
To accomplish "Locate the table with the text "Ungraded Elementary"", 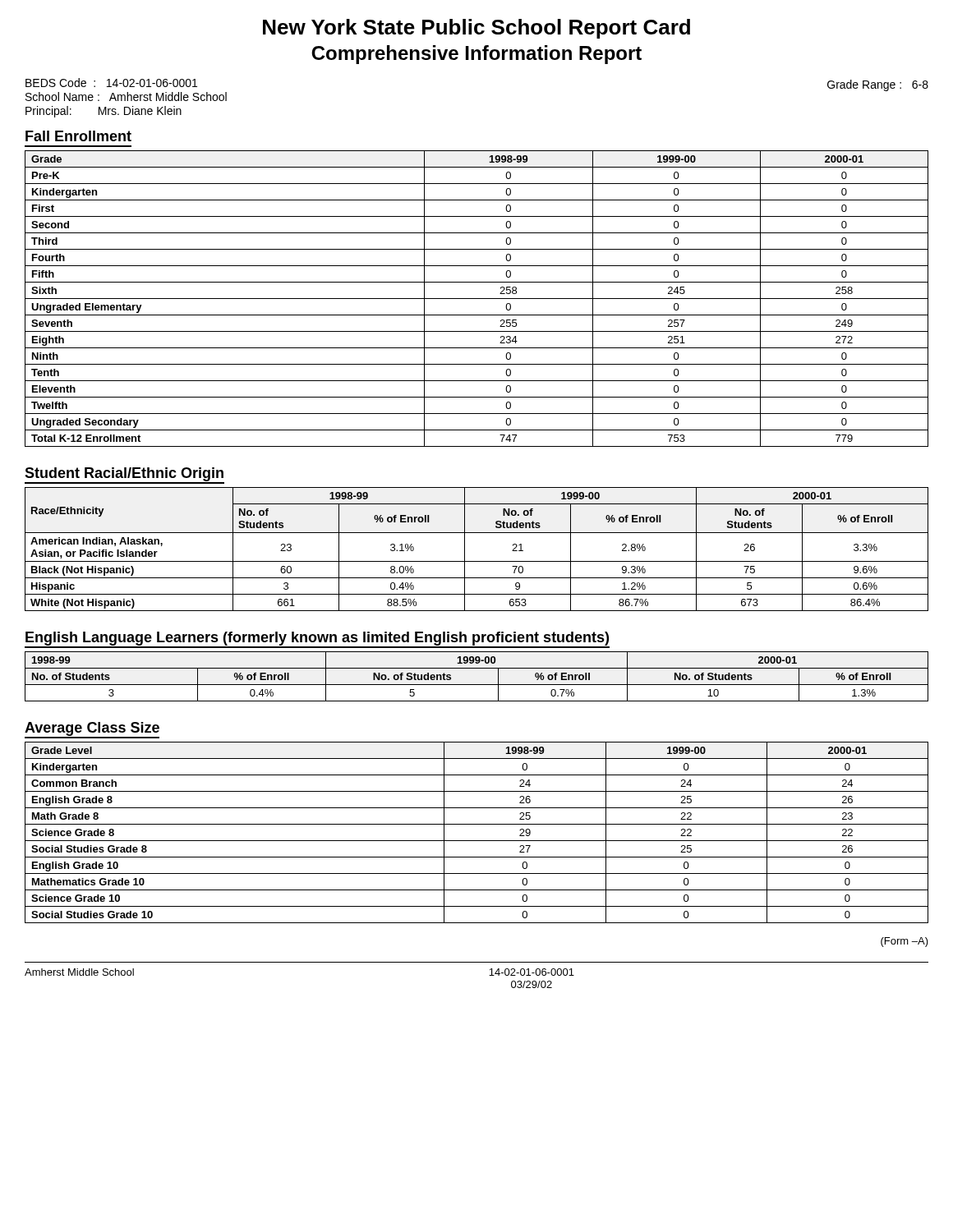I will (x=476, y=299).
